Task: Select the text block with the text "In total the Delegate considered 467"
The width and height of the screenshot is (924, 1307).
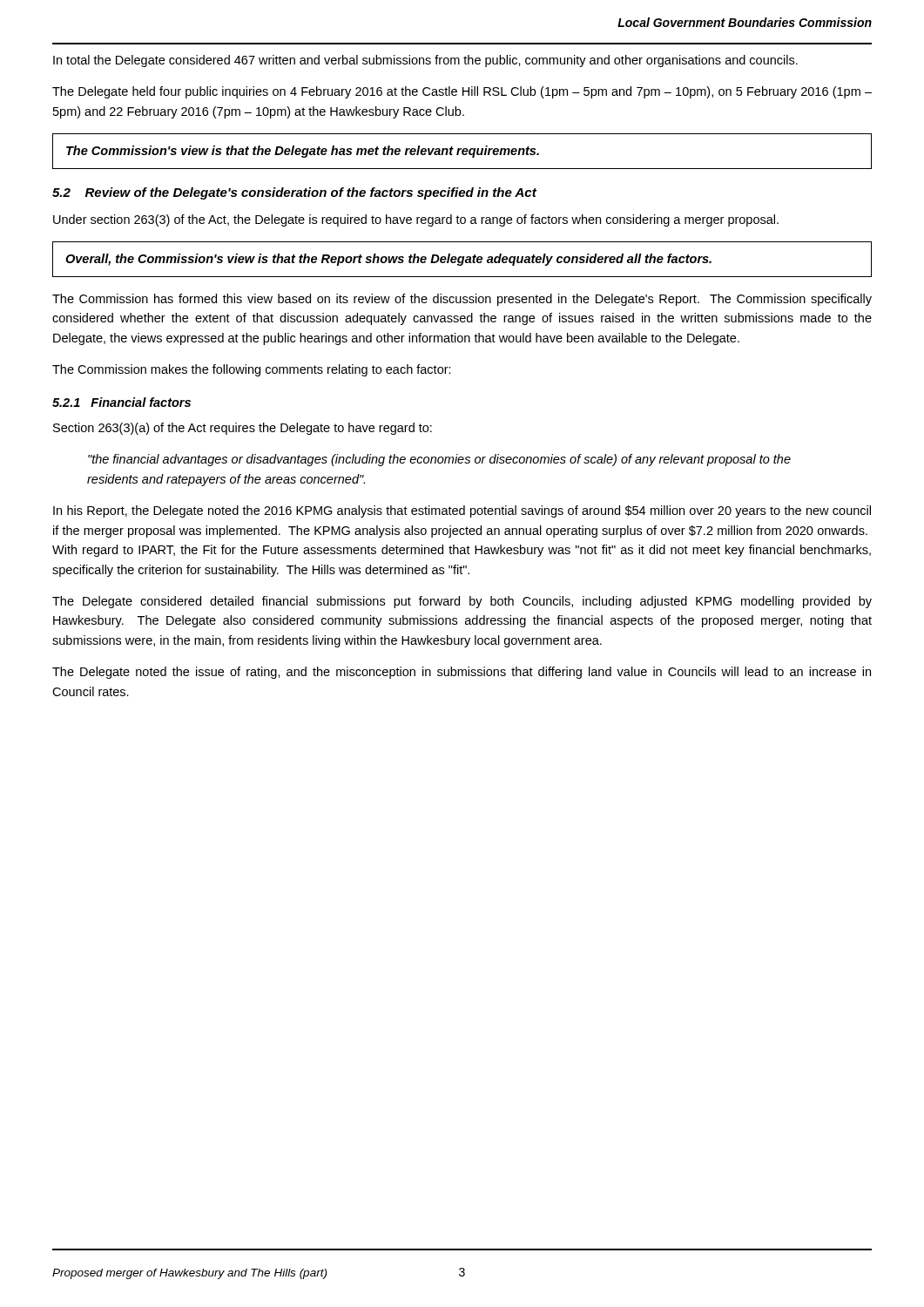Action: 425,60
